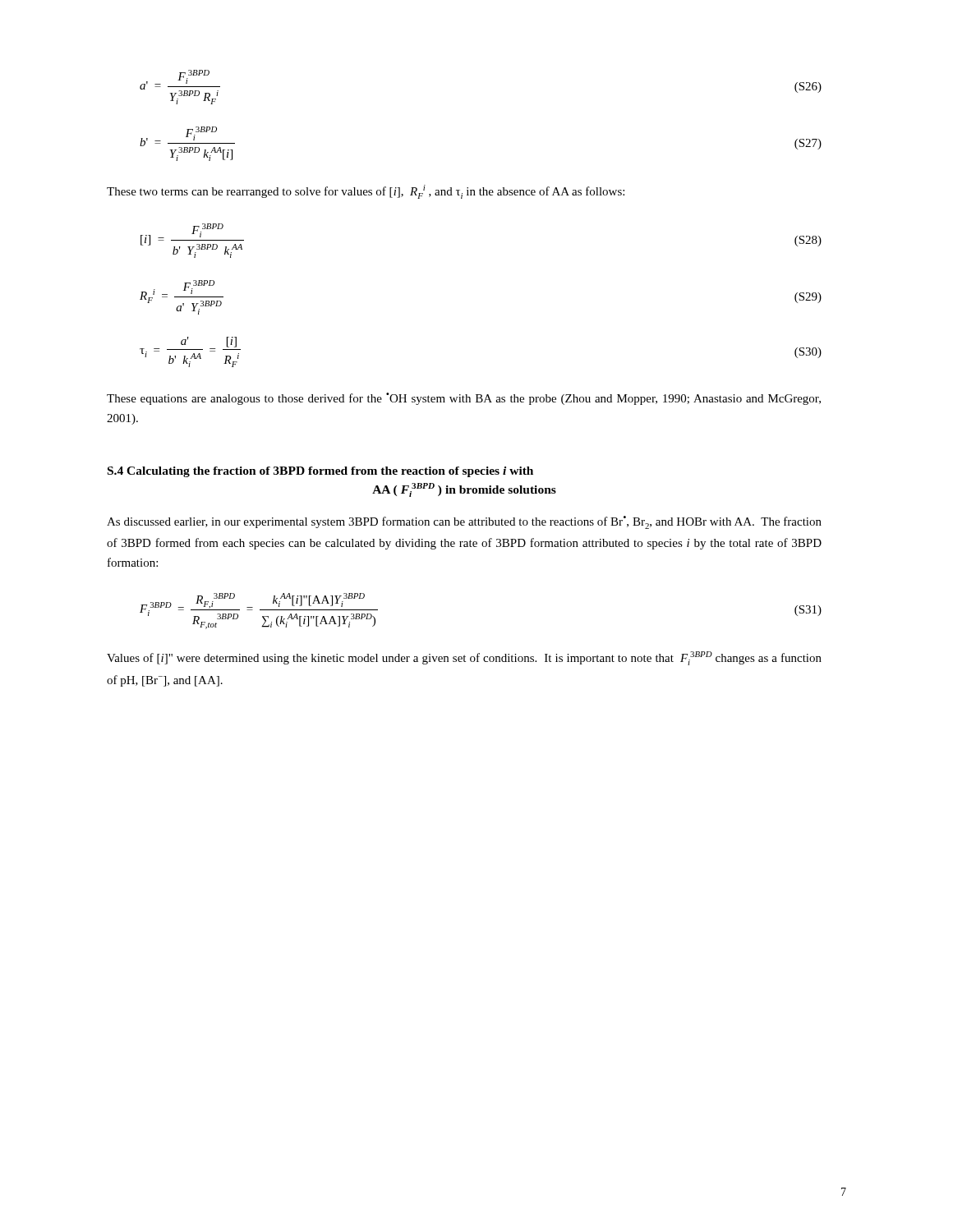Click on the section header with the text "AA ( Fi3BPD ) in"

coord(464,489)
